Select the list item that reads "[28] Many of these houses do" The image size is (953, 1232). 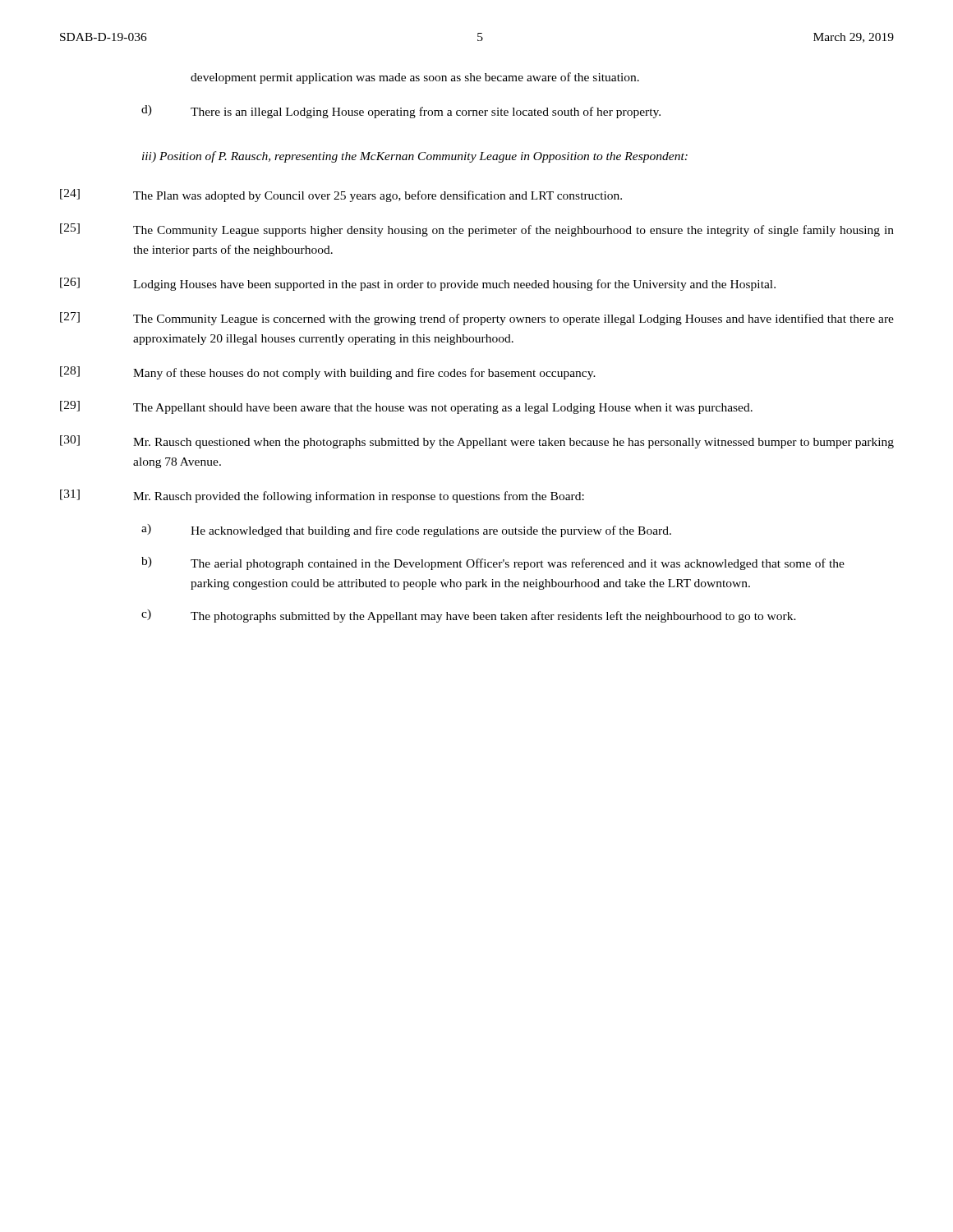click(x=476, y=373)
